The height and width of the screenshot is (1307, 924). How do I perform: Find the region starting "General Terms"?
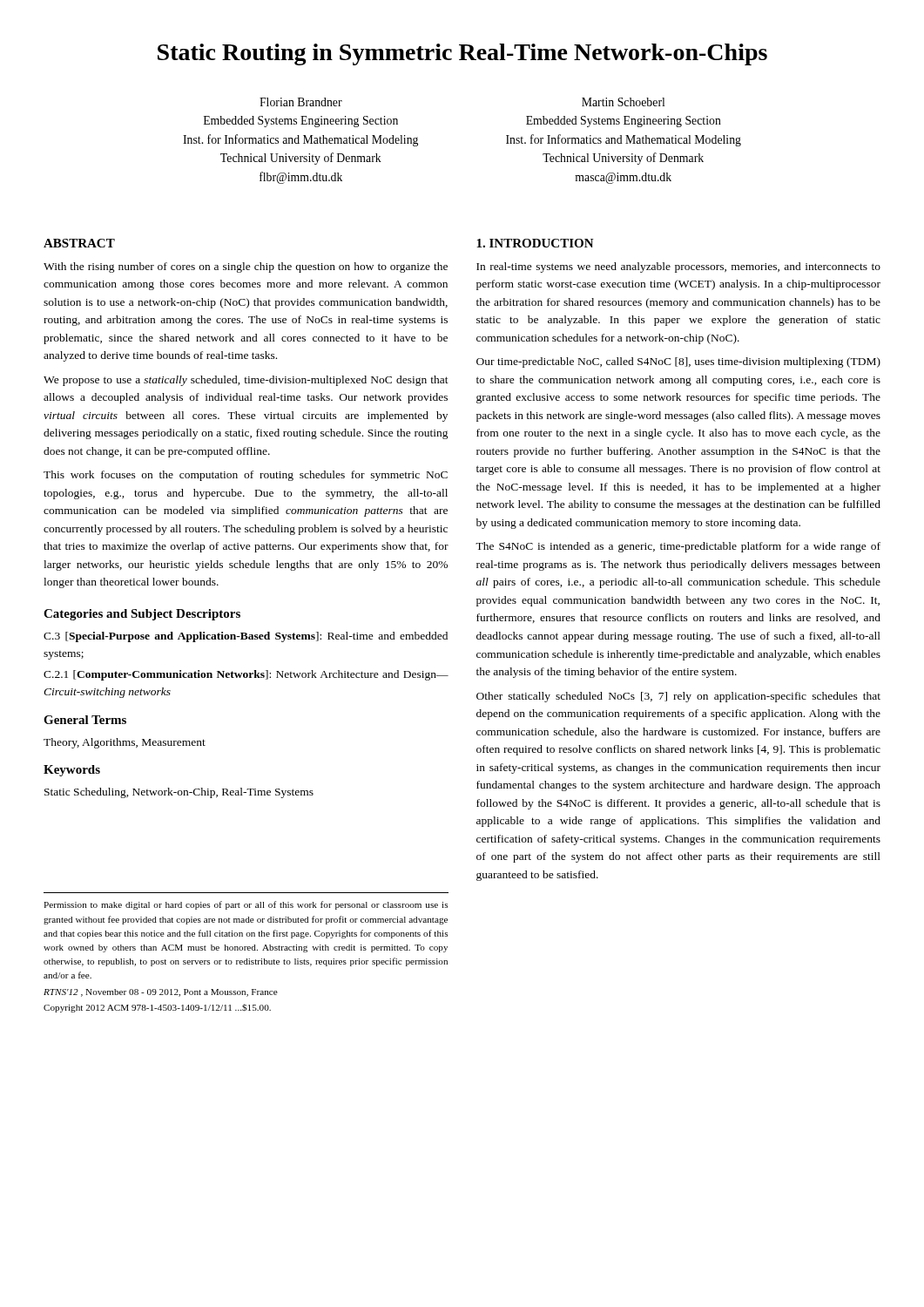click(85, 720)
